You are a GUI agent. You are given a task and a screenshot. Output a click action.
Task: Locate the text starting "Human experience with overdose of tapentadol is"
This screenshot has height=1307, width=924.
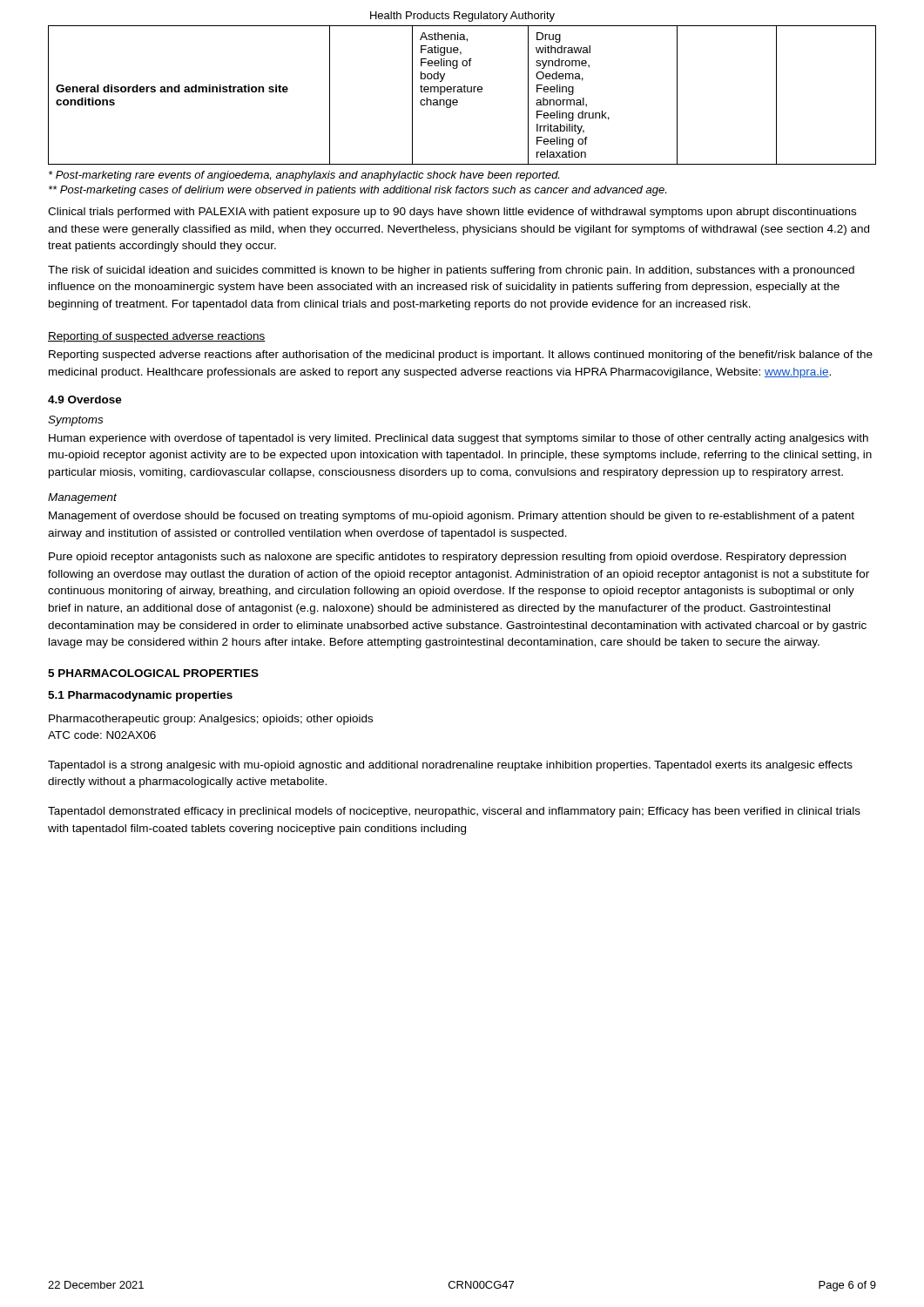point(460,455)
